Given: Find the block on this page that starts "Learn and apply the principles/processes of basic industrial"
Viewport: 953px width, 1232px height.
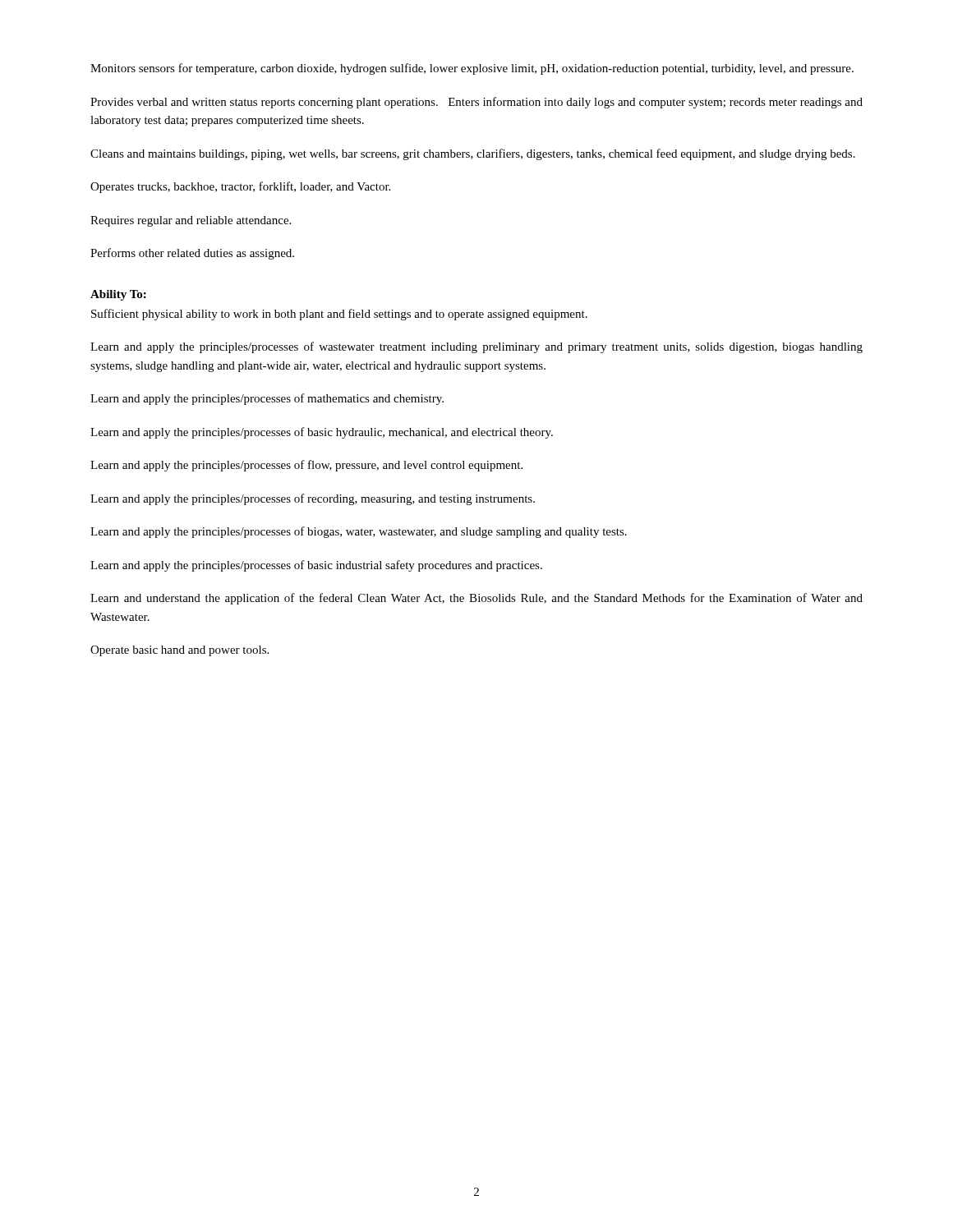Looking at the screenshot, I should pos(317,565).
